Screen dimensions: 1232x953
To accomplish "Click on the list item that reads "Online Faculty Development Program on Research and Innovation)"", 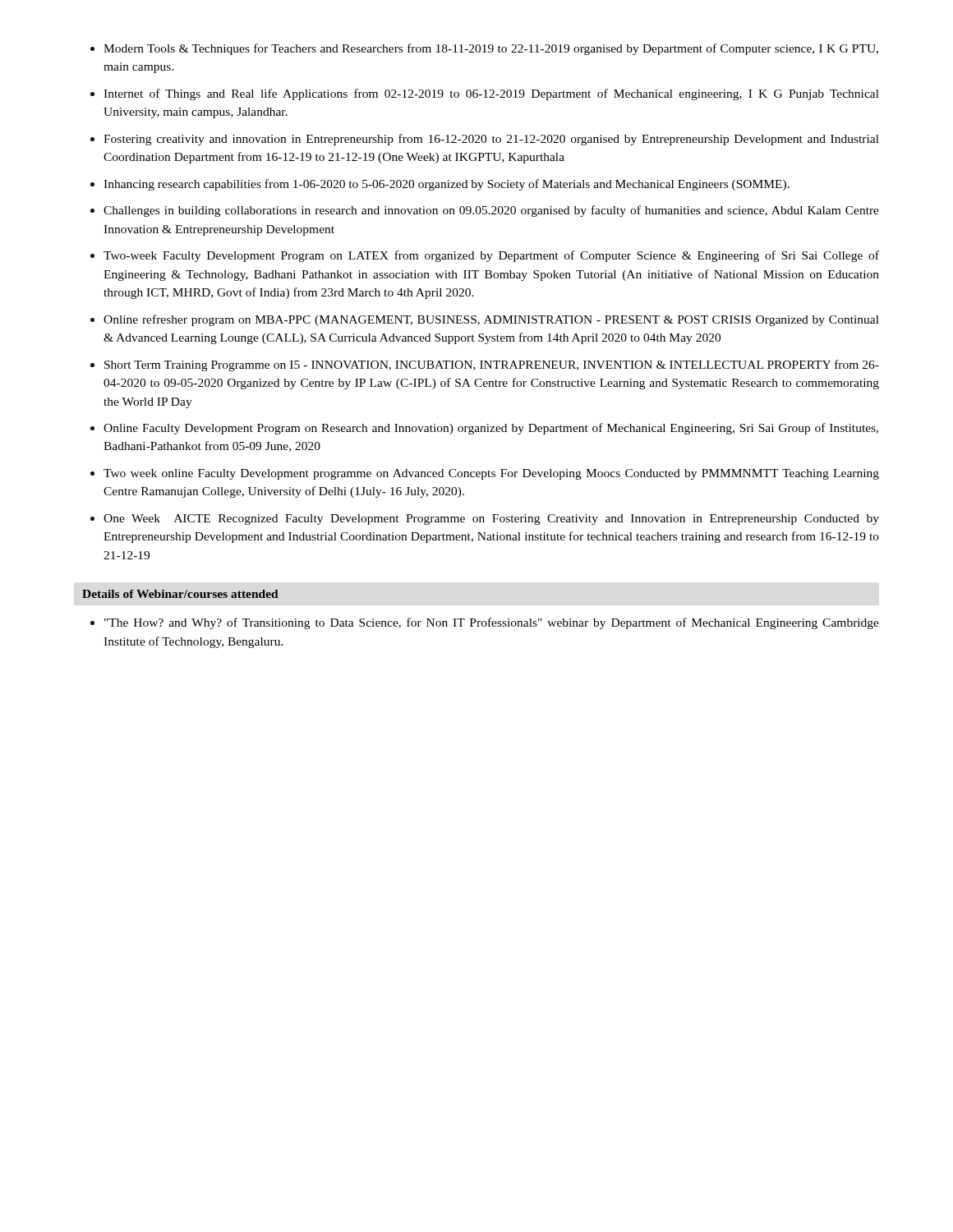I will click(491, 437).
